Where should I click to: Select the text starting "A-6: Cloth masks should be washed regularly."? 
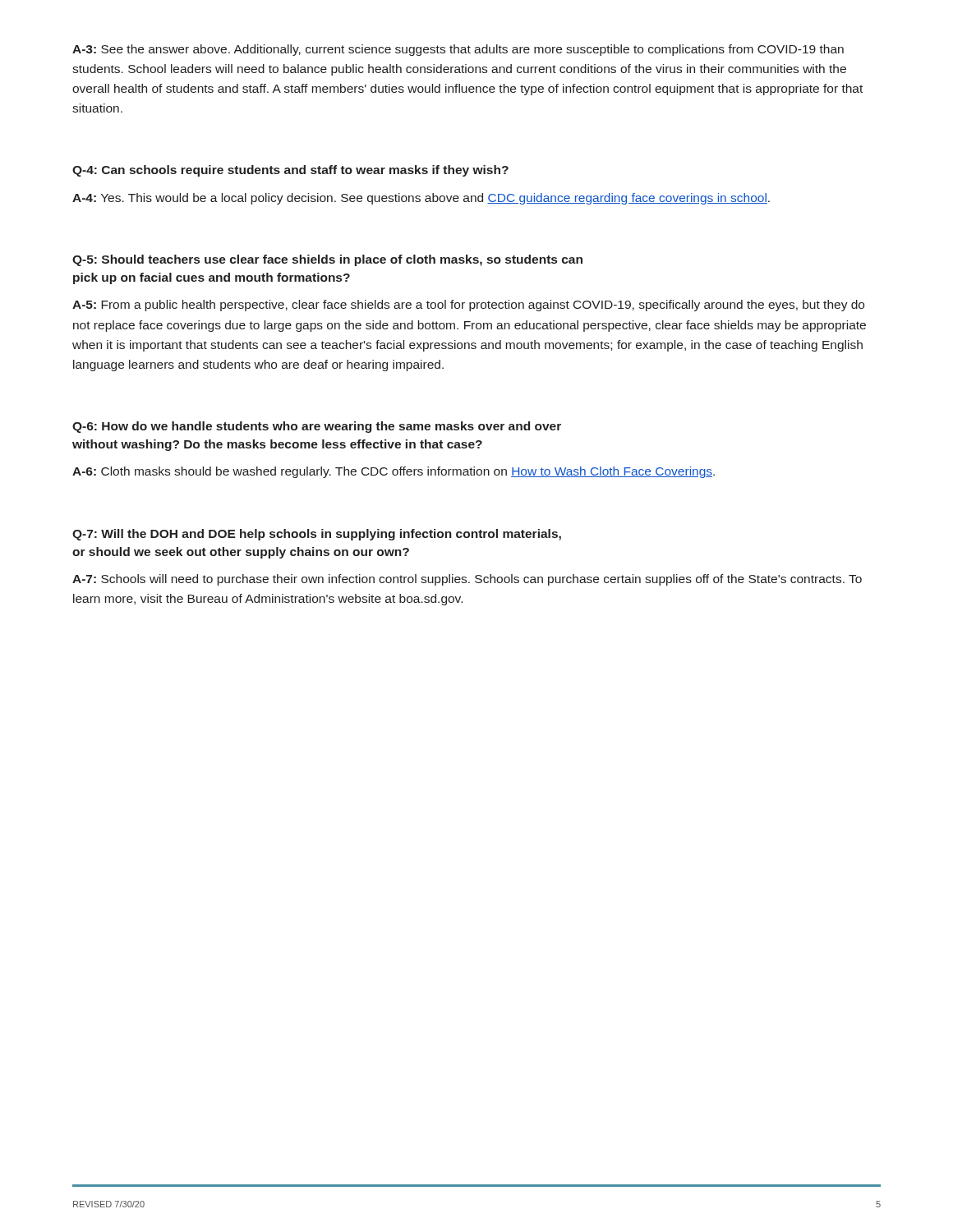(394, 471)
